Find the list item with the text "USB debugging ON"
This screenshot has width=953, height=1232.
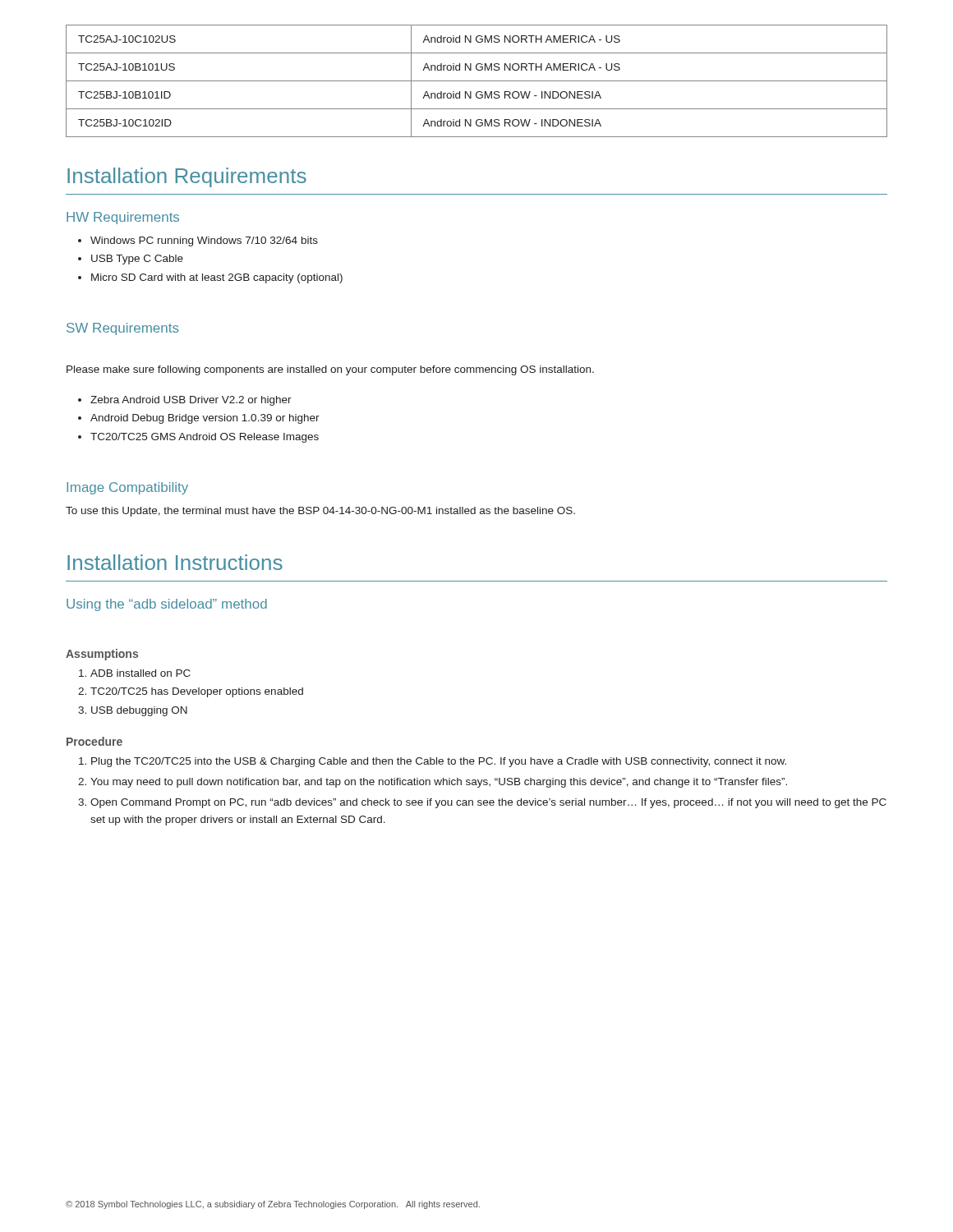[x=139, y=711]
